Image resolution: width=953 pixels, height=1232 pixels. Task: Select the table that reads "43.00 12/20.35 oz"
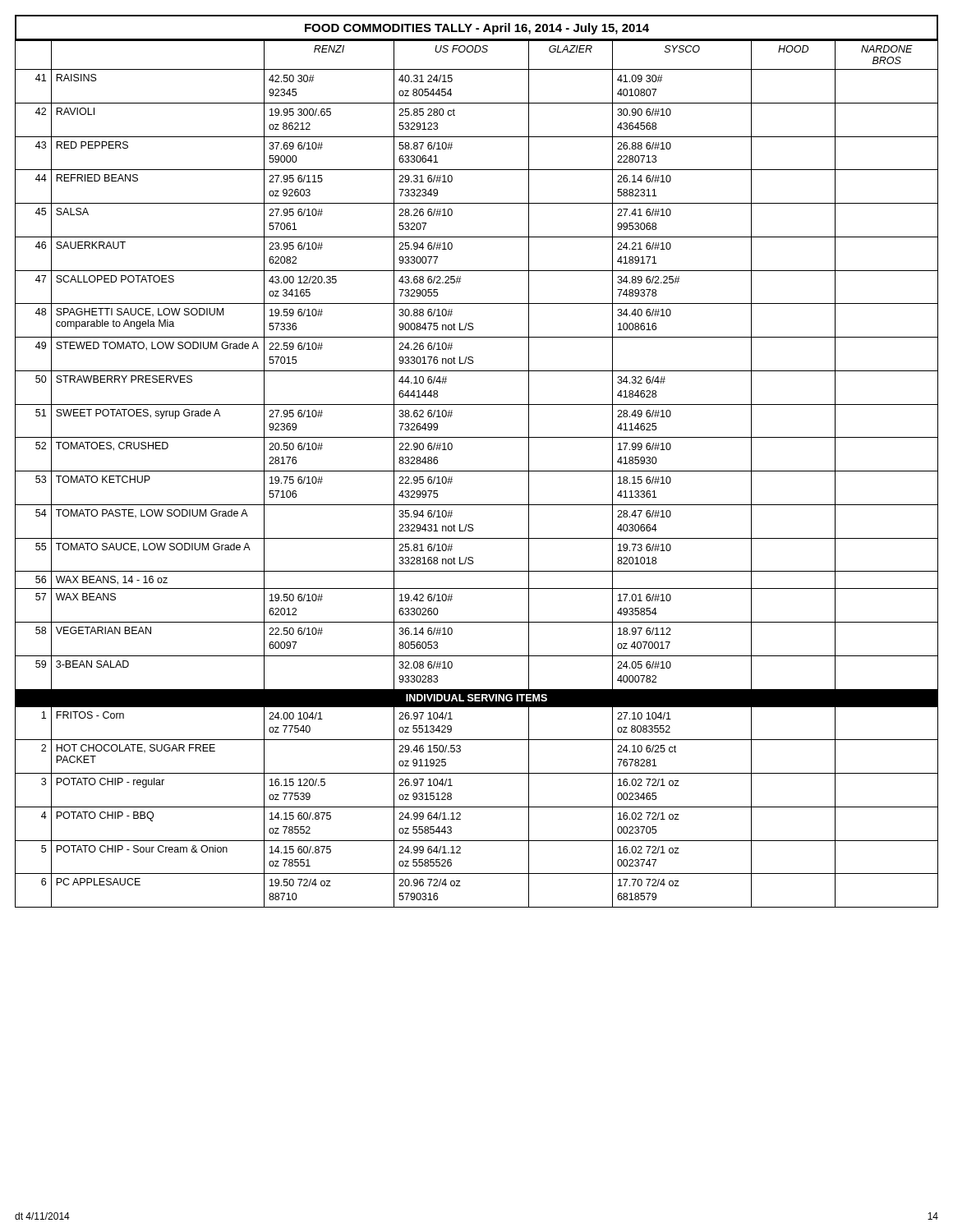[476, 474]
